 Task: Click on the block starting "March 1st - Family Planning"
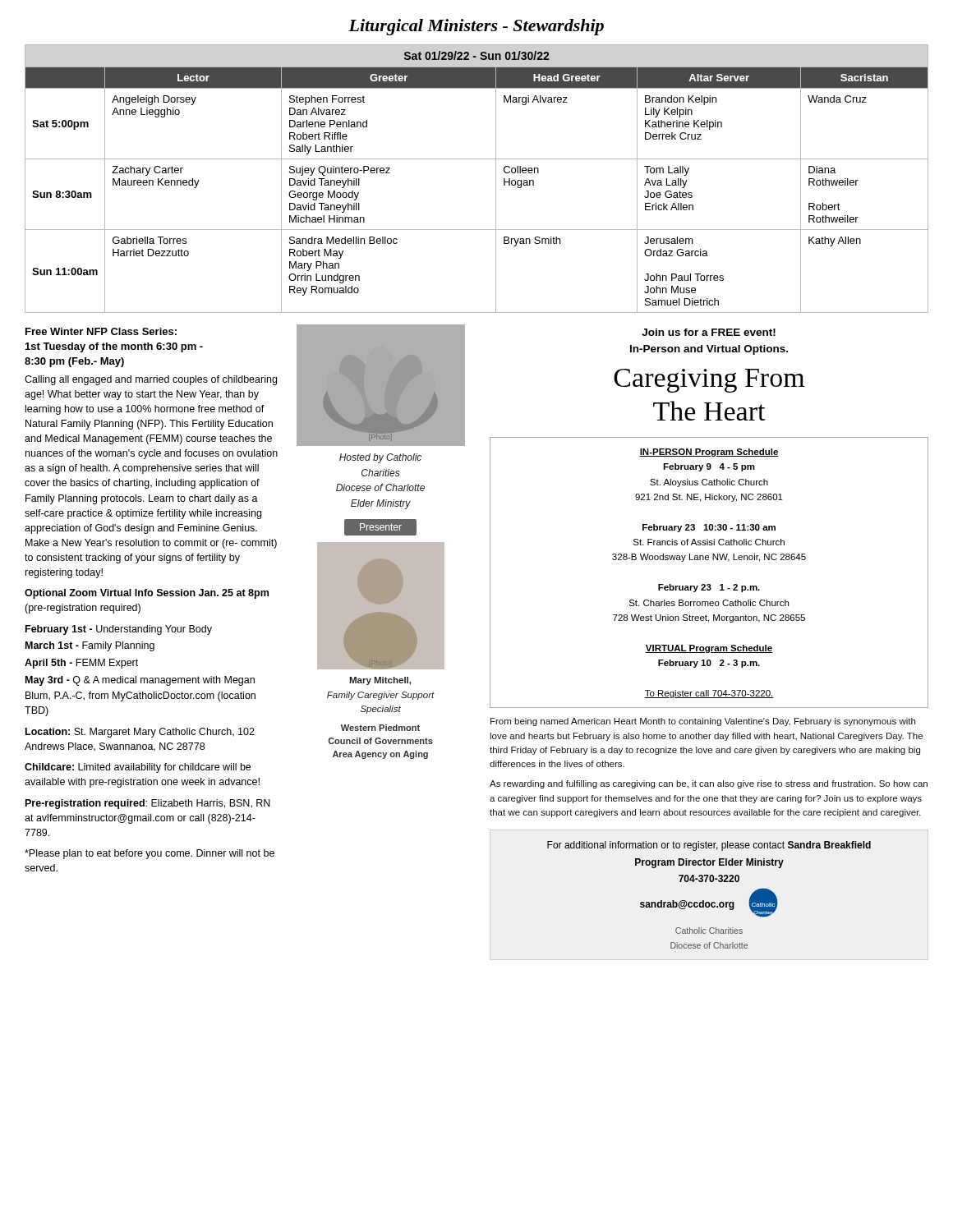coord(90,646)
